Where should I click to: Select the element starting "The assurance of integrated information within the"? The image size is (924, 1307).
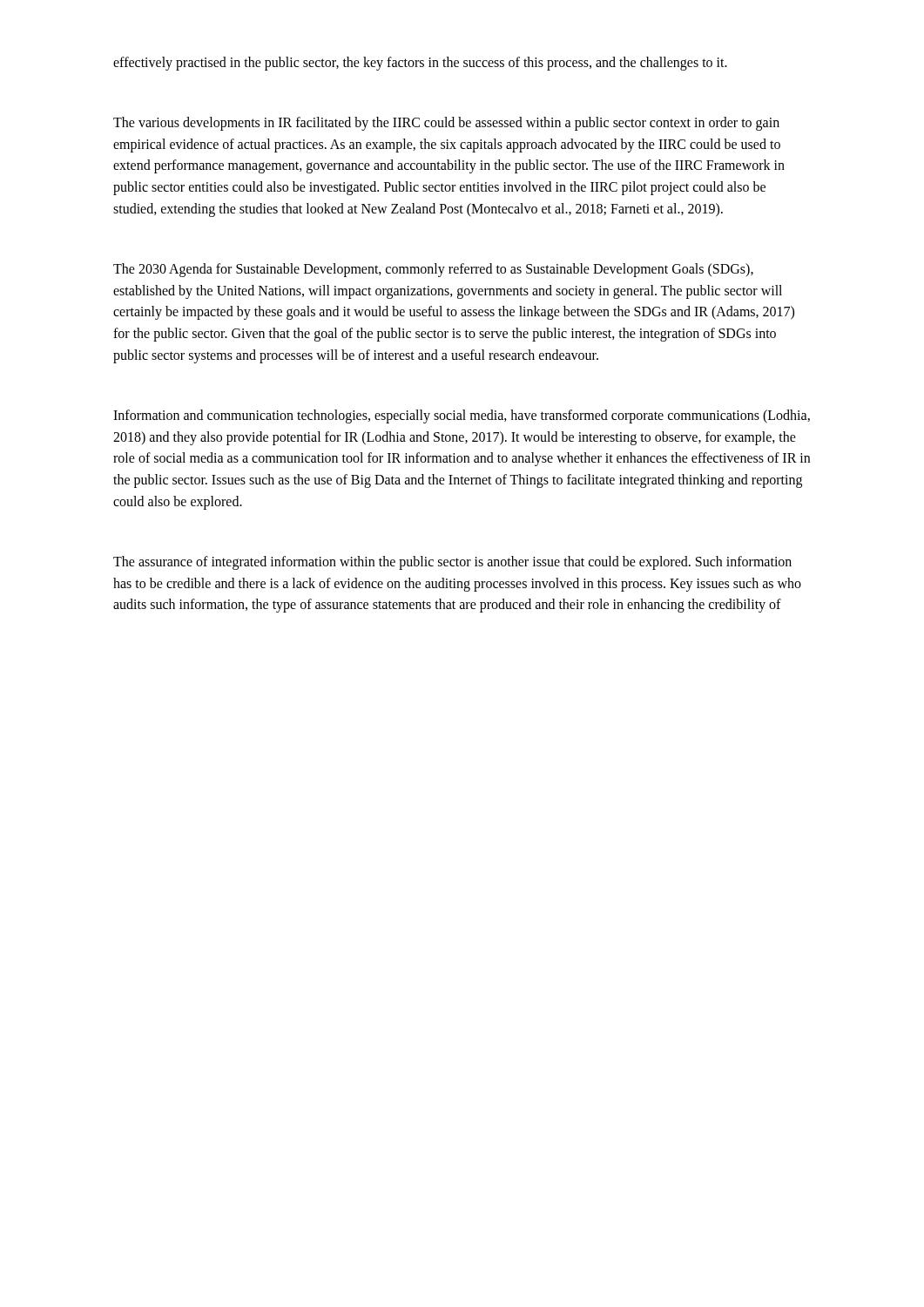(457, 583)
